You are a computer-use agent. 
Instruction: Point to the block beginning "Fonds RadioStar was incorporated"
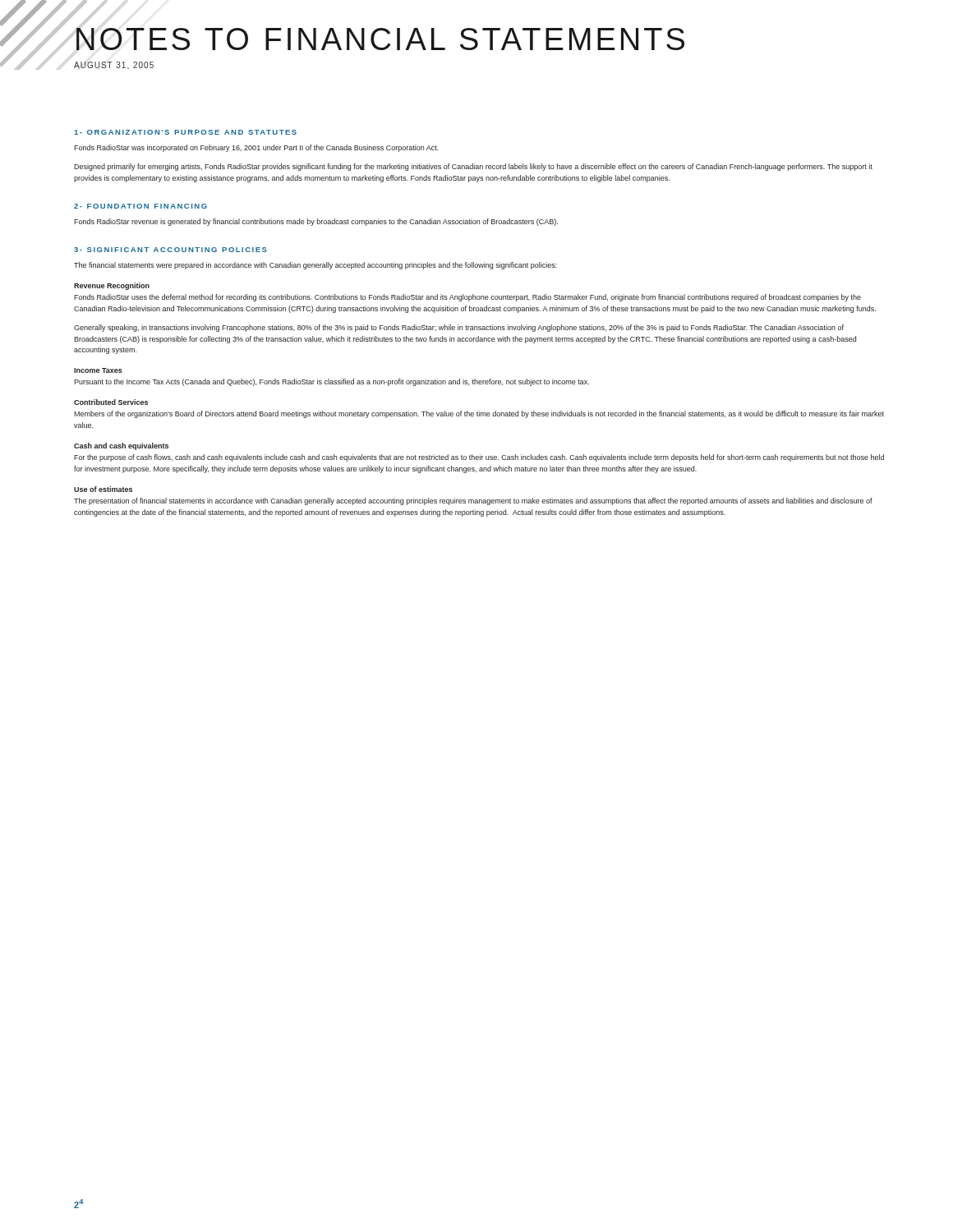coord(256,148)
